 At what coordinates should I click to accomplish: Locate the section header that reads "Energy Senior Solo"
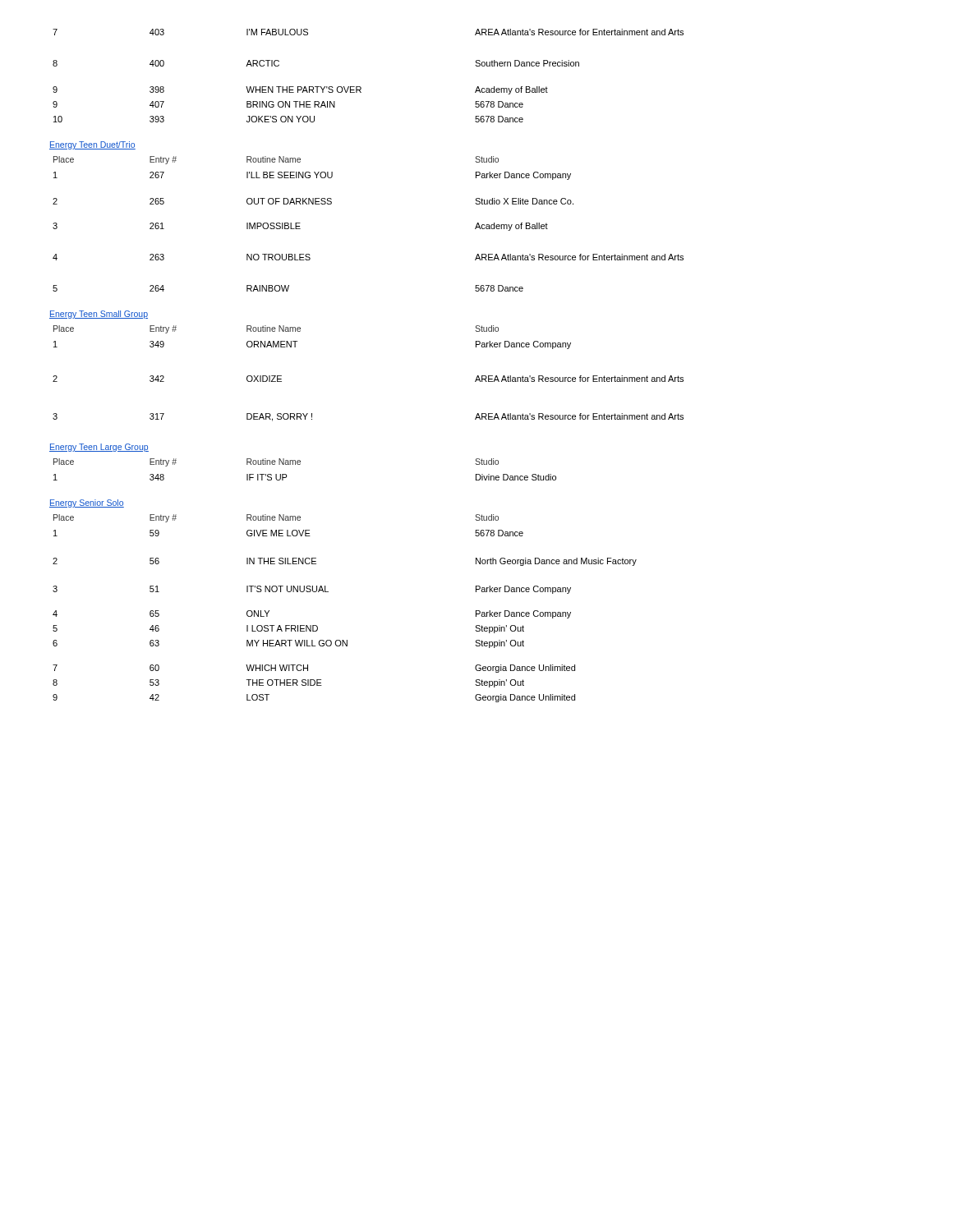(x=86, y=503)
